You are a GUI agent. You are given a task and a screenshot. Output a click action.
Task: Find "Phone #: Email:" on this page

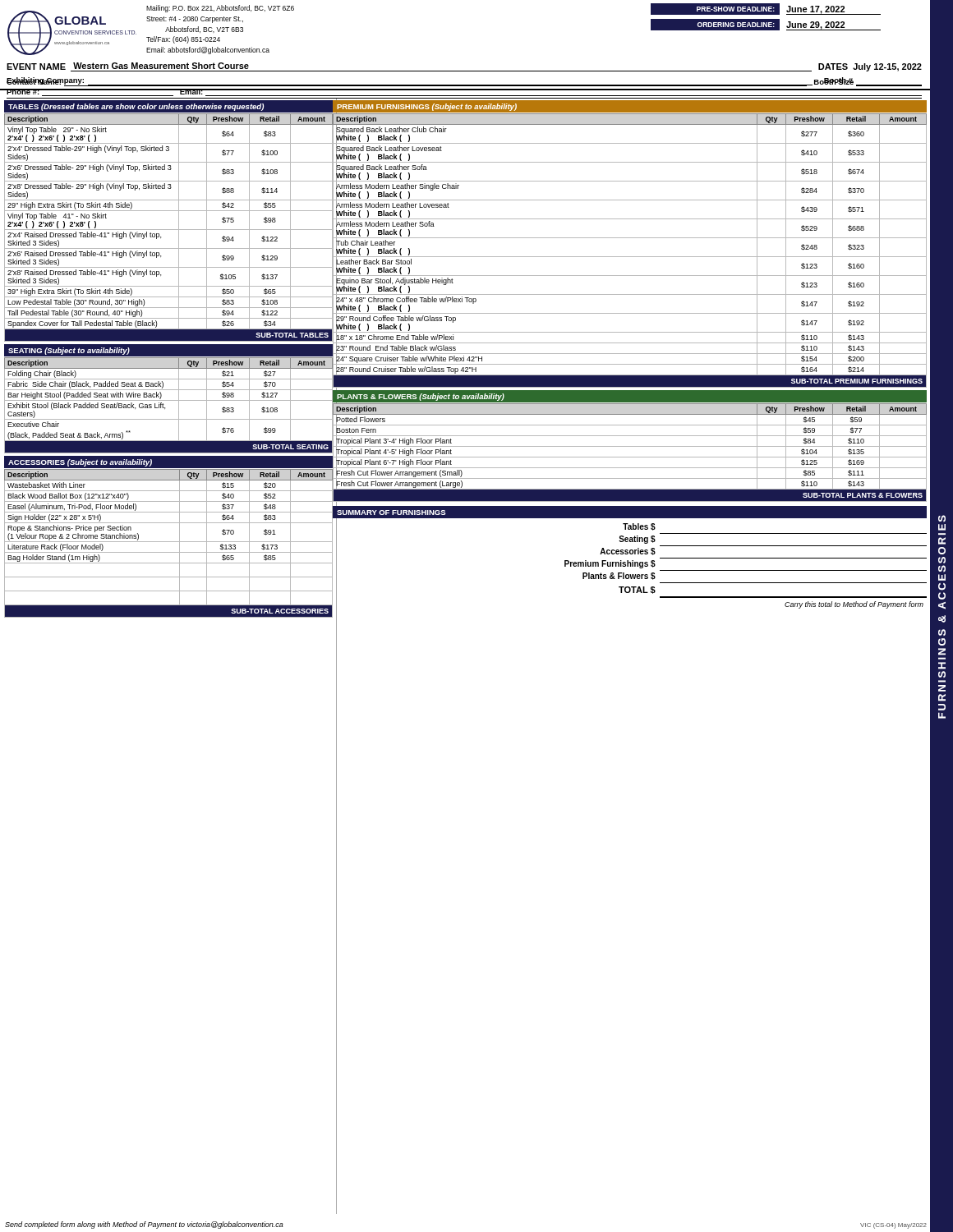pyautogui.click(x=464, y=91)
